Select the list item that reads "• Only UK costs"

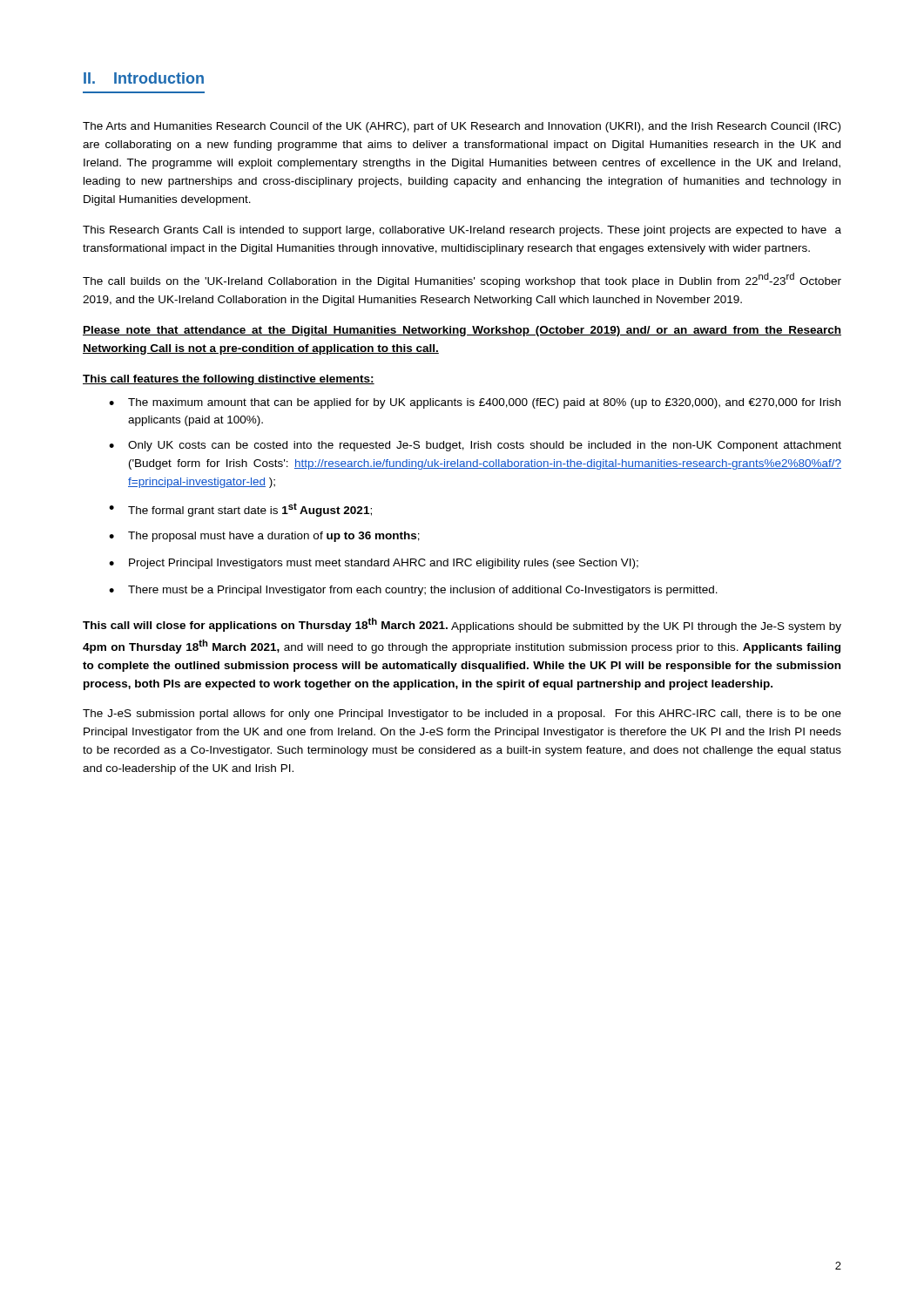click(x=475, y=464)
